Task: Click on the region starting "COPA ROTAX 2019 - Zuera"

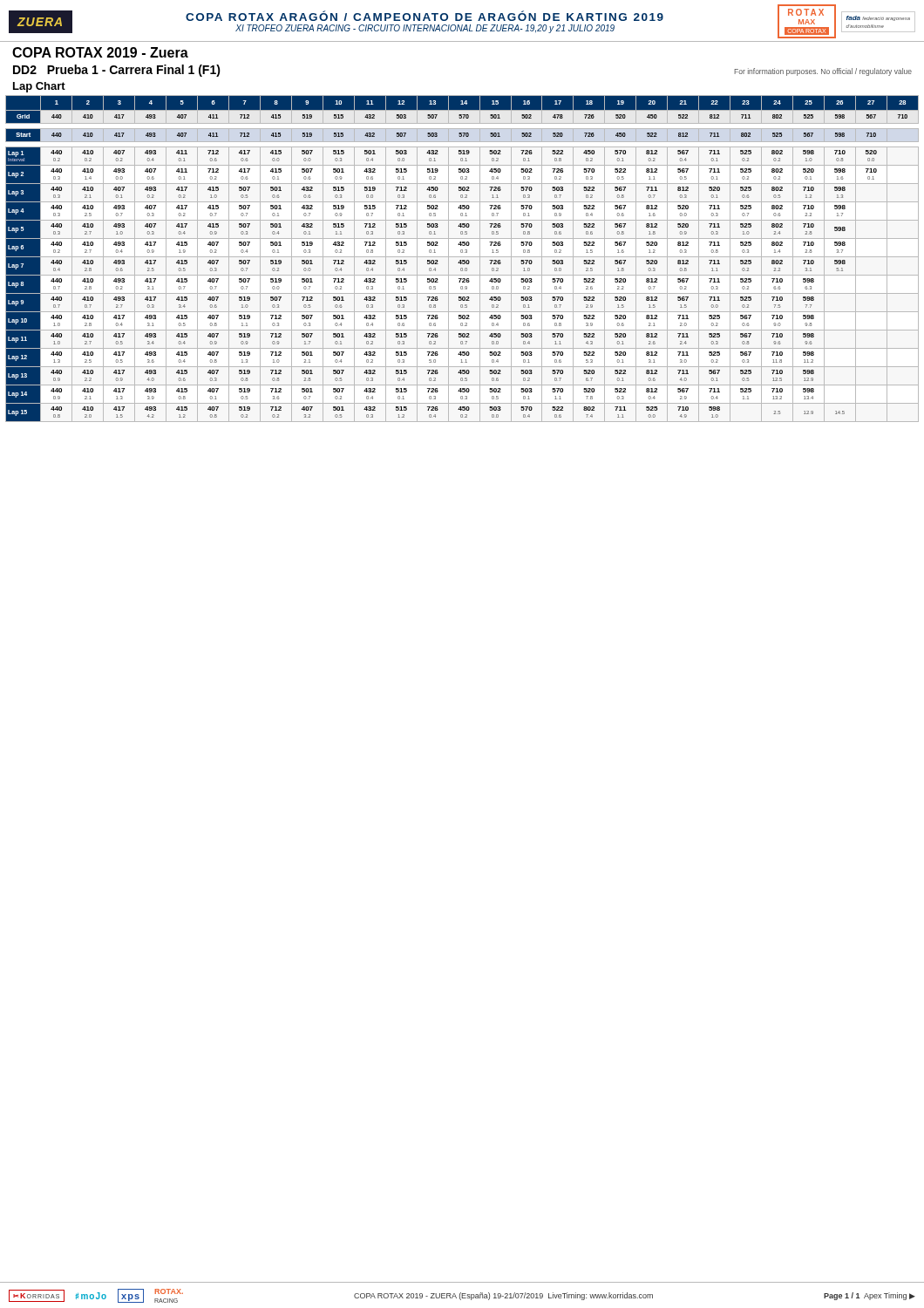Action: [100, 53]
